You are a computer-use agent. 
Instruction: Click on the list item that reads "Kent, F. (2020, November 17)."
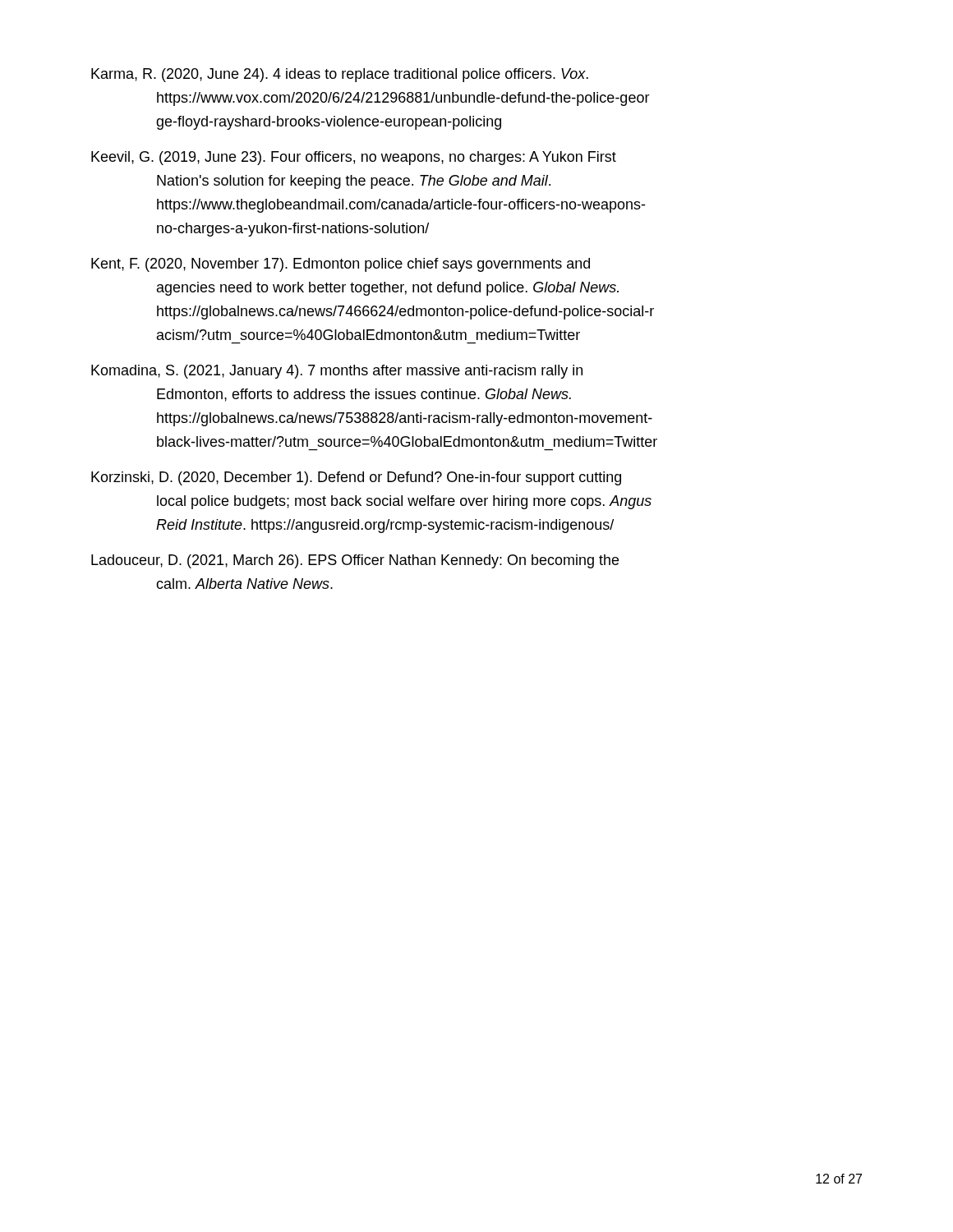(476, 300)
